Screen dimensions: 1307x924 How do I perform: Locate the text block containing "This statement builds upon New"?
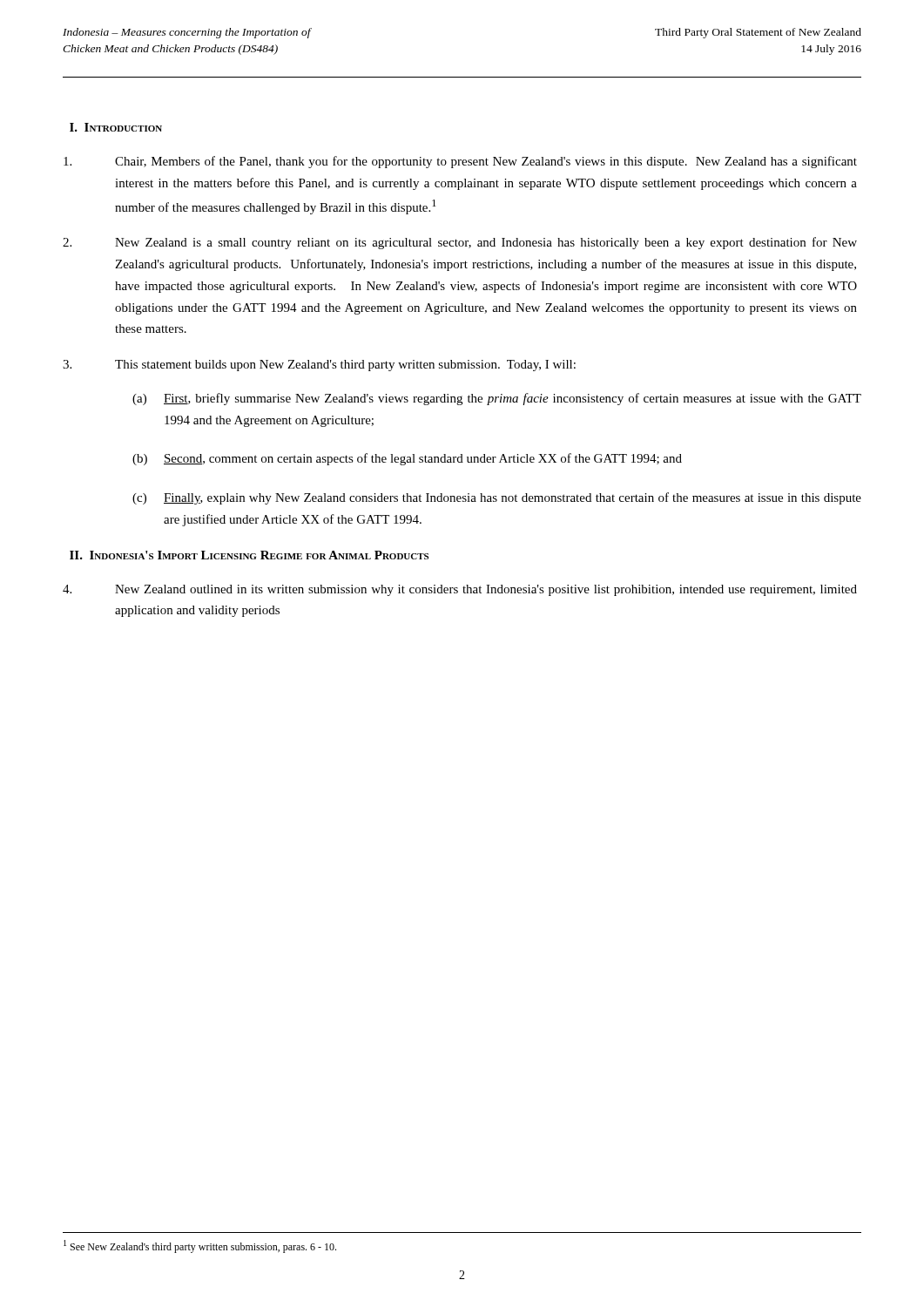(x=460, y=365)
